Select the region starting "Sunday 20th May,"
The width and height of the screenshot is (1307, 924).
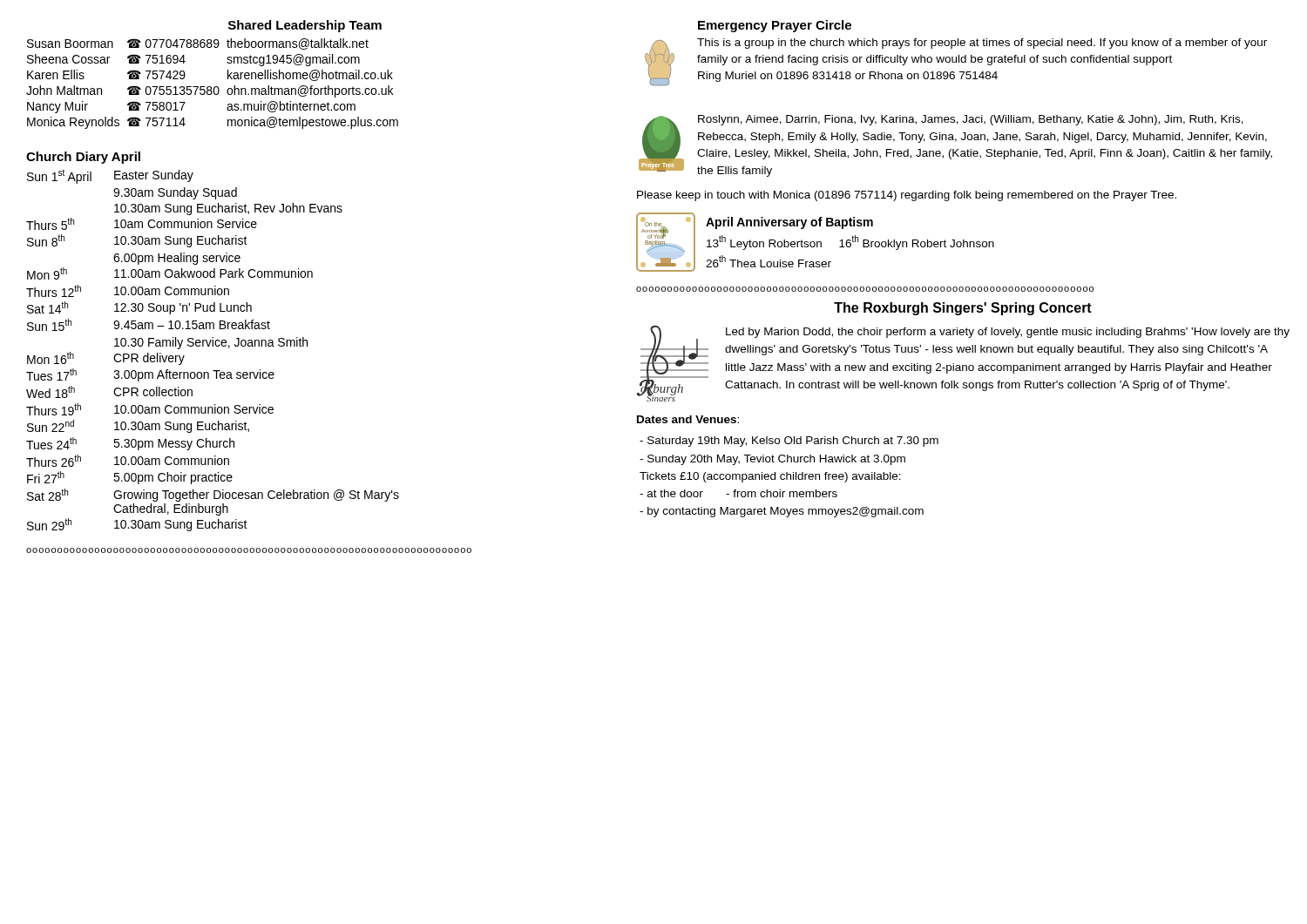tap(773, 458)
